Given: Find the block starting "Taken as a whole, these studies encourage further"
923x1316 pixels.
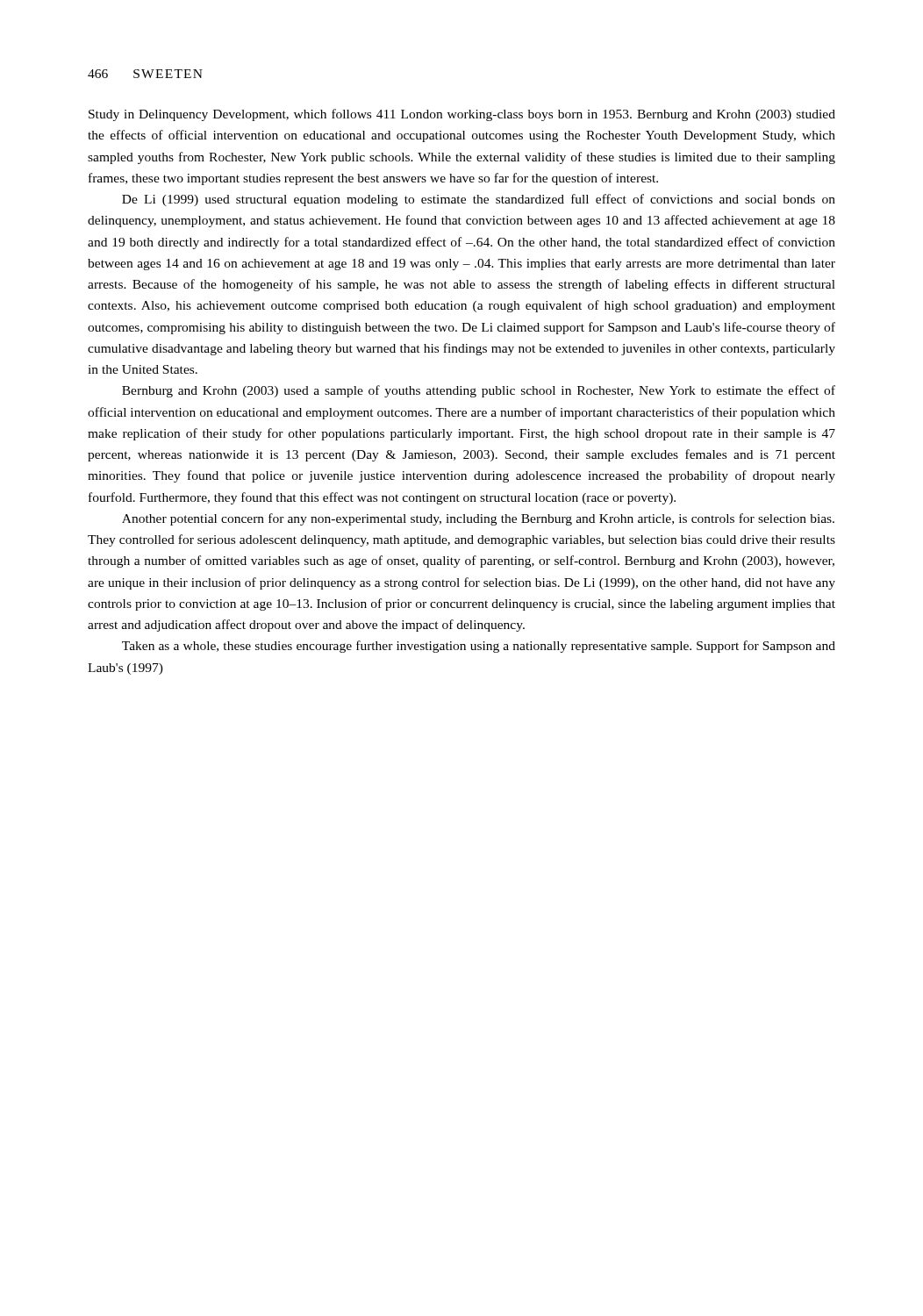Looking at the screenshot, I should pos(462,656).
